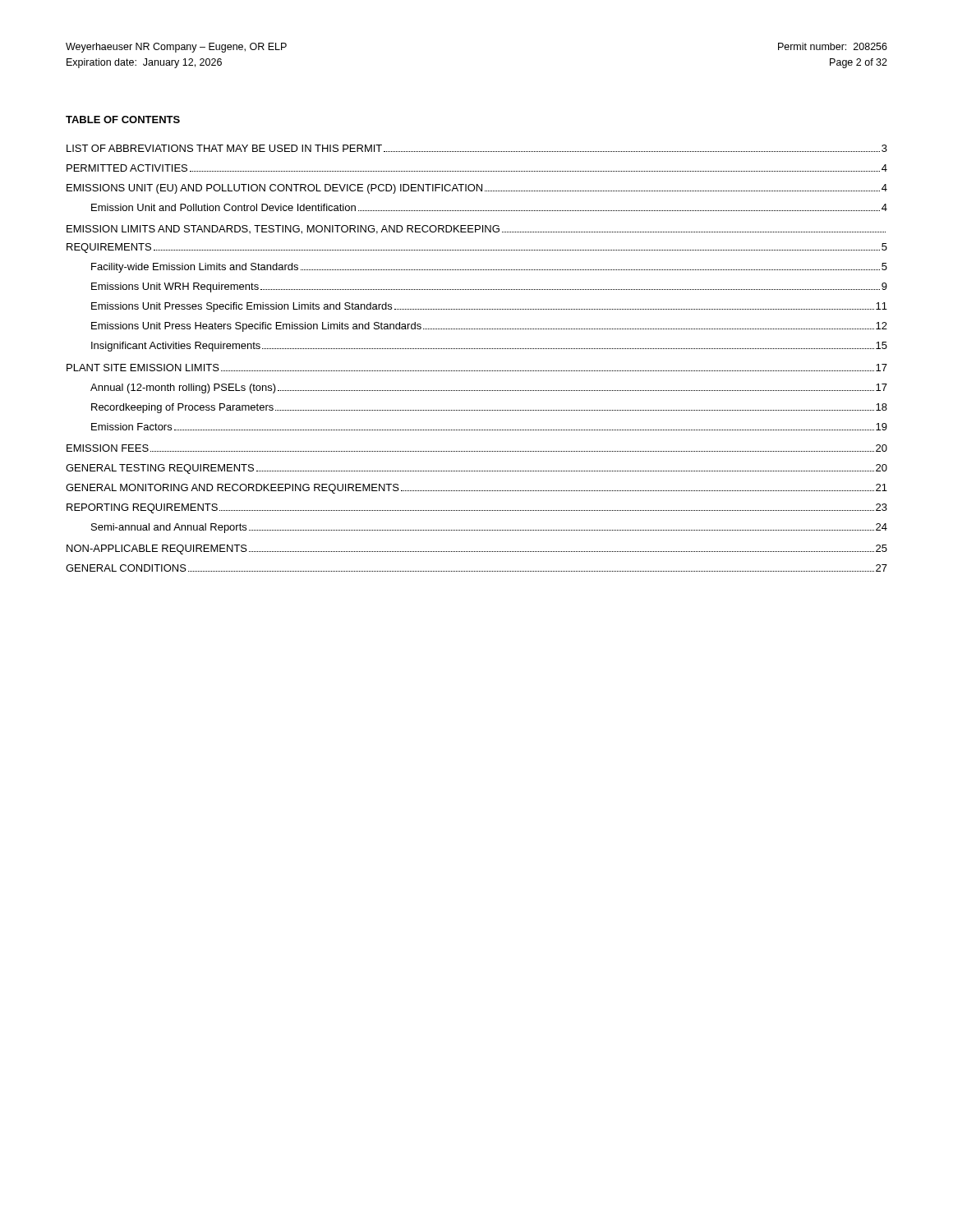Locate the text "NON-APPLICABLE REQUIREMENTS 25"
This screenshot has width=953, height=1232.
(x=476, y=549)
